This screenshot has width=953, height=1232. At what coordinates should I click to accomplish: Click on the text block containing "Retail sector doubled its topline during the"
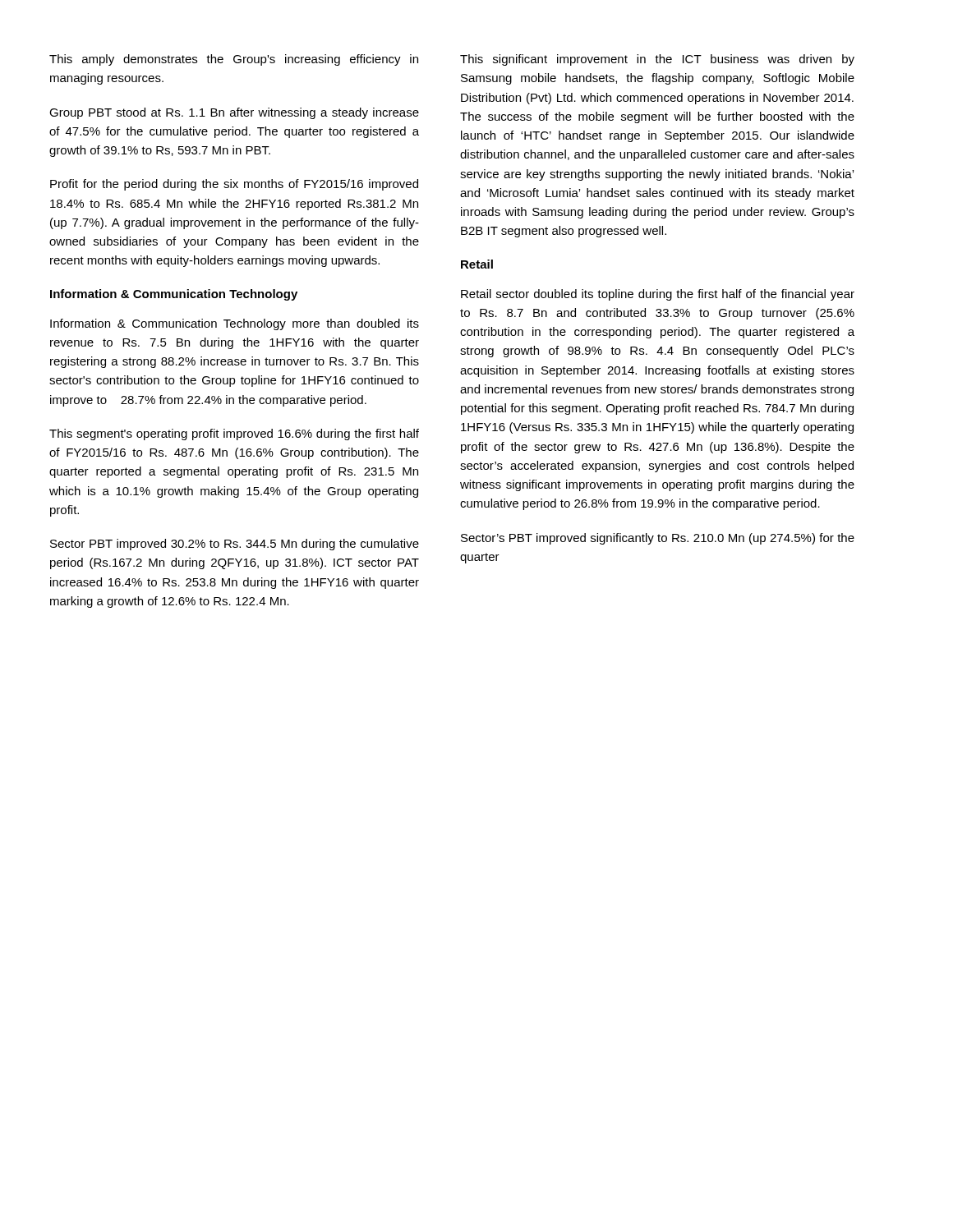click(x=657, y=398)
